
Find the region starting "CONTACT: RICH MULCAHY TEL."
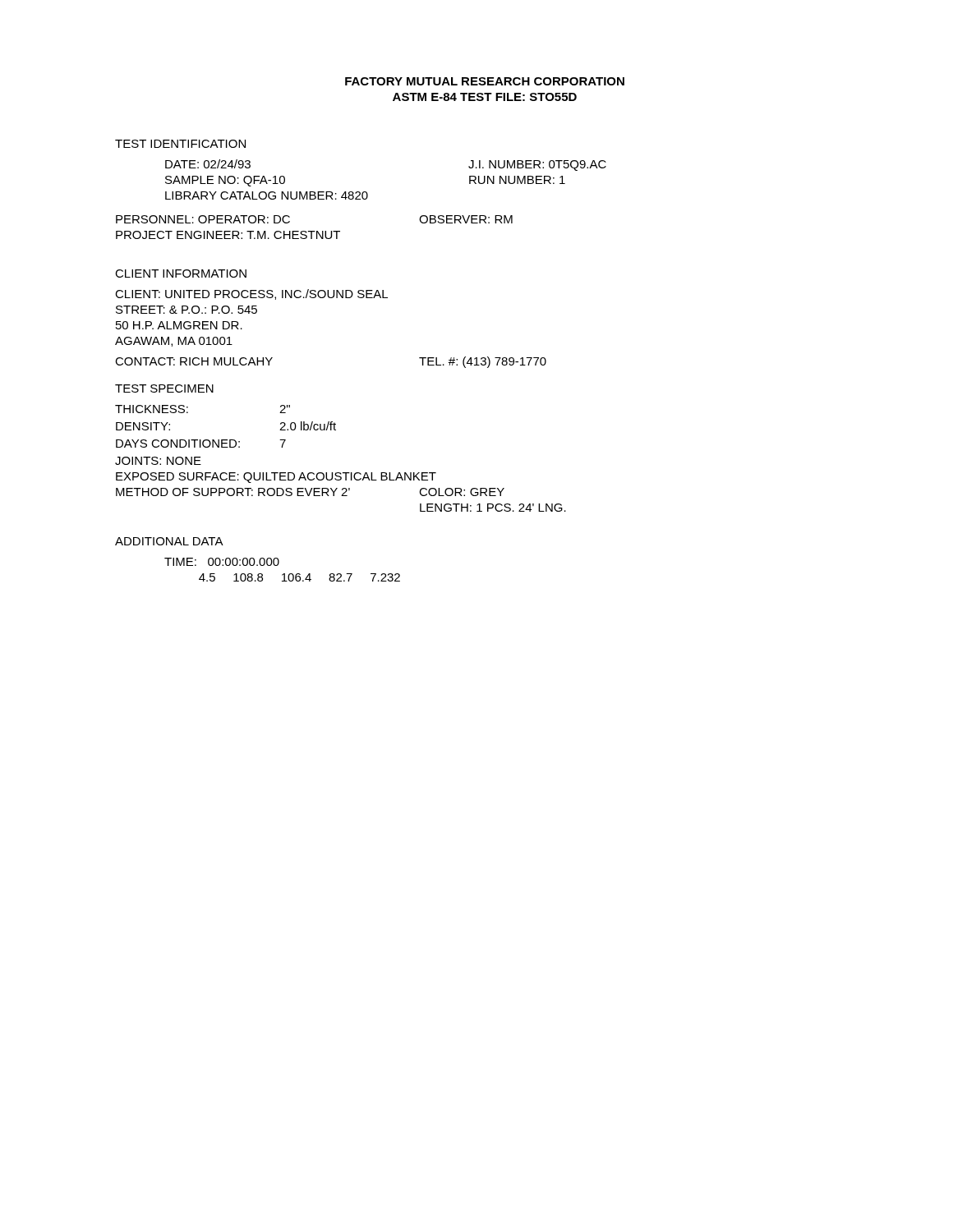click(485, 362)
